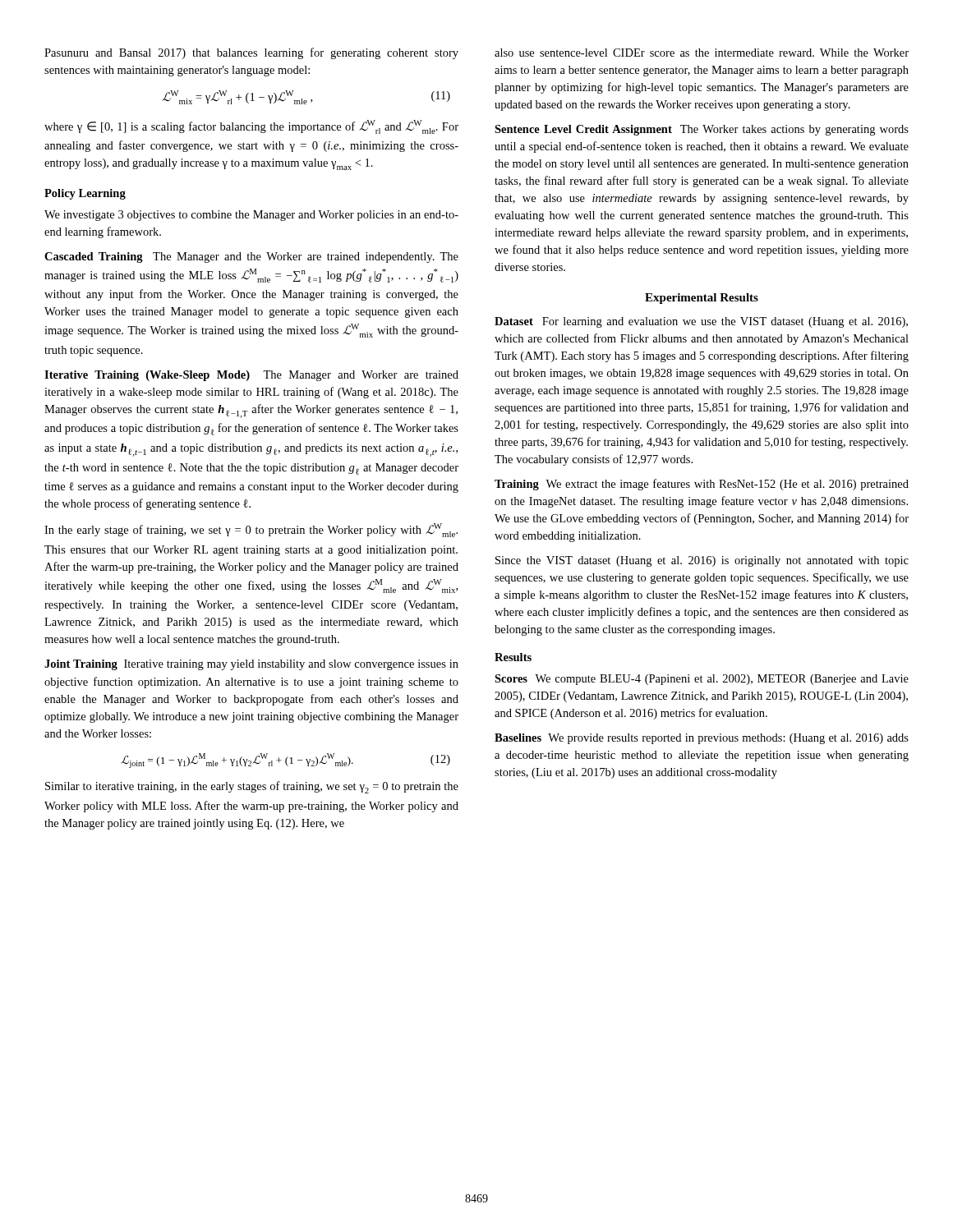Point to the block beginning "Similar to iterative training, in"
This screenshot has height=1232, width=953.
(251, 805)
